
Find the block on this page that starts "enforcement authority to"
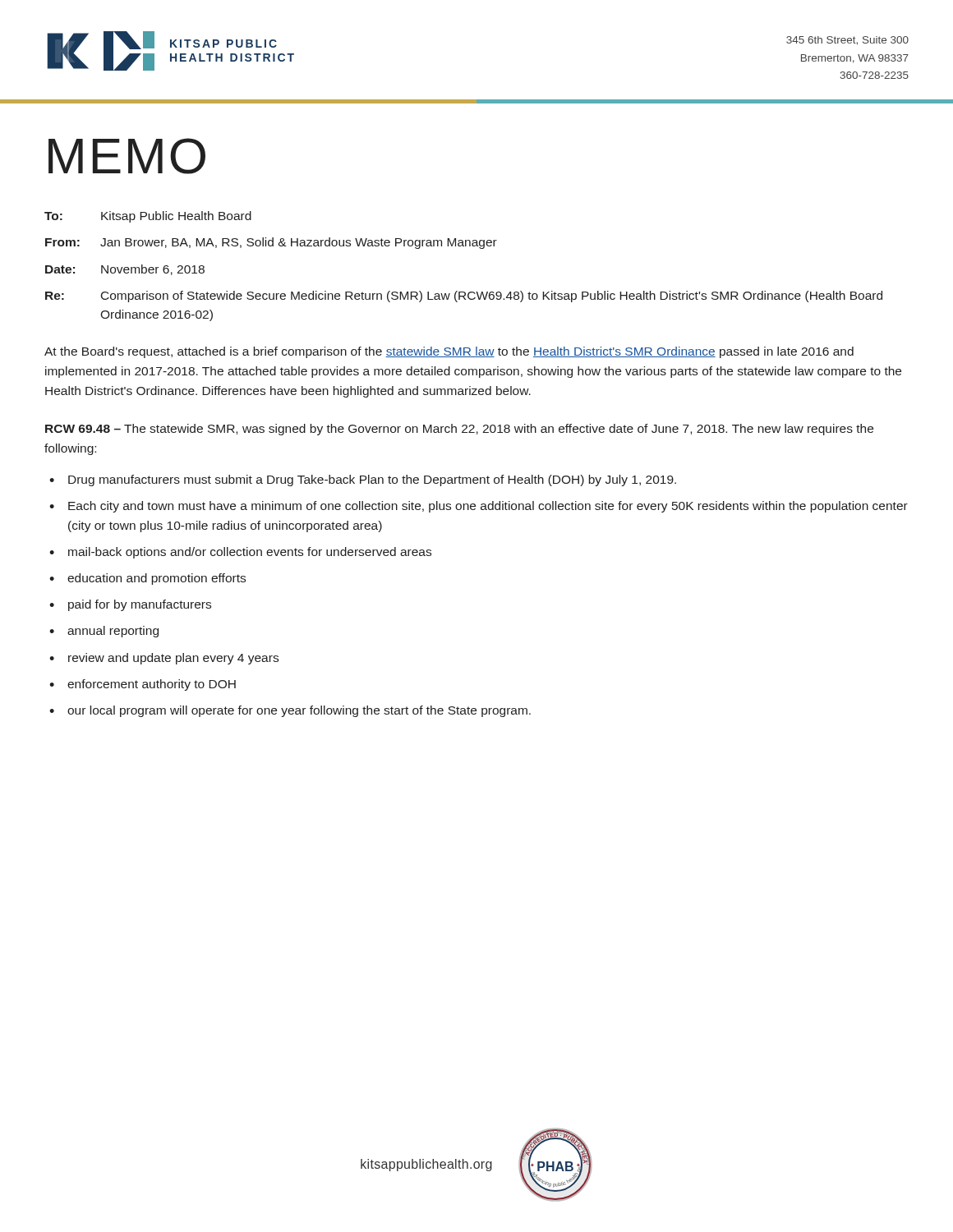(x=152, y=683)
